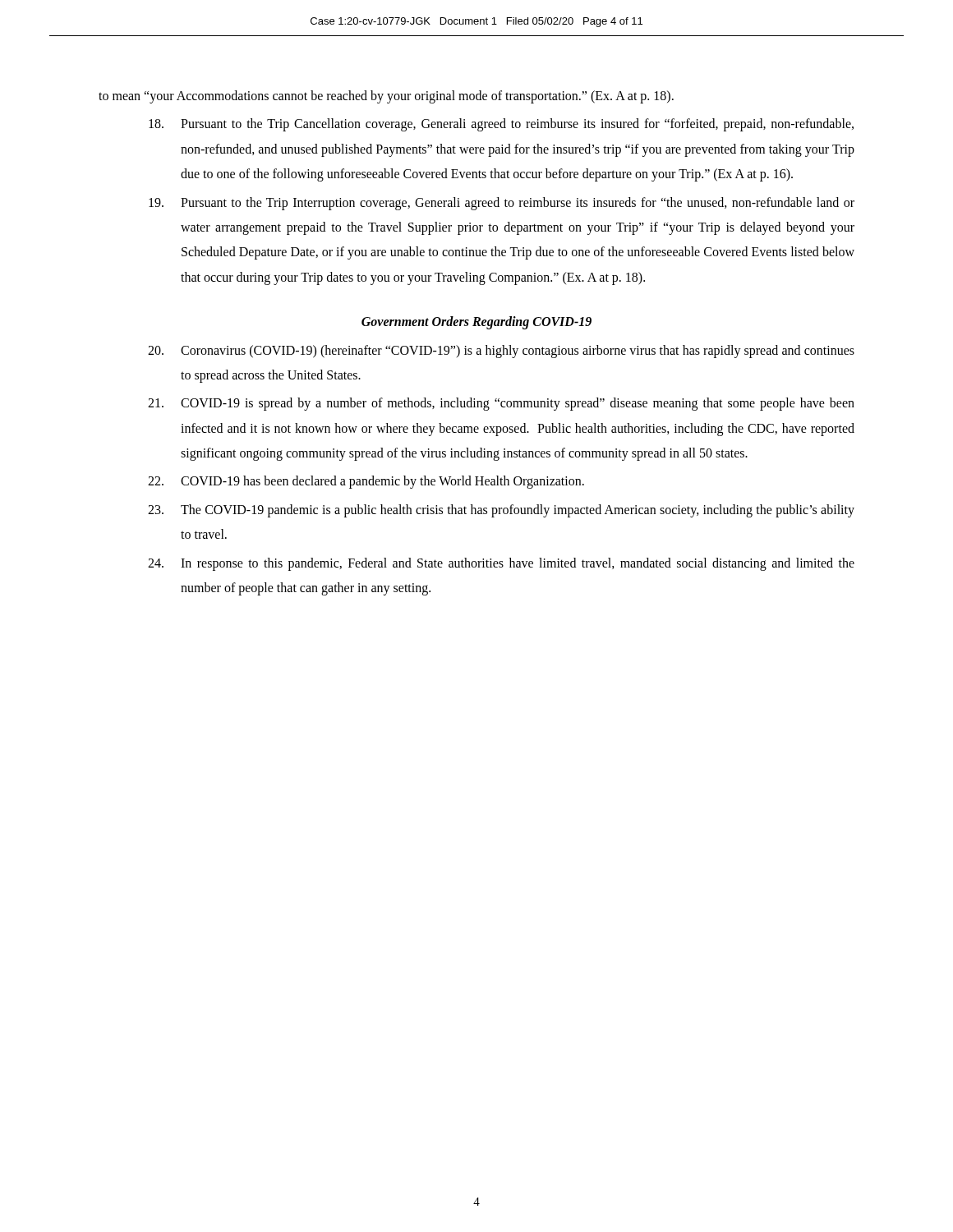Point to the text block starting "The COVID-19 pandemic"

[476, 523]
